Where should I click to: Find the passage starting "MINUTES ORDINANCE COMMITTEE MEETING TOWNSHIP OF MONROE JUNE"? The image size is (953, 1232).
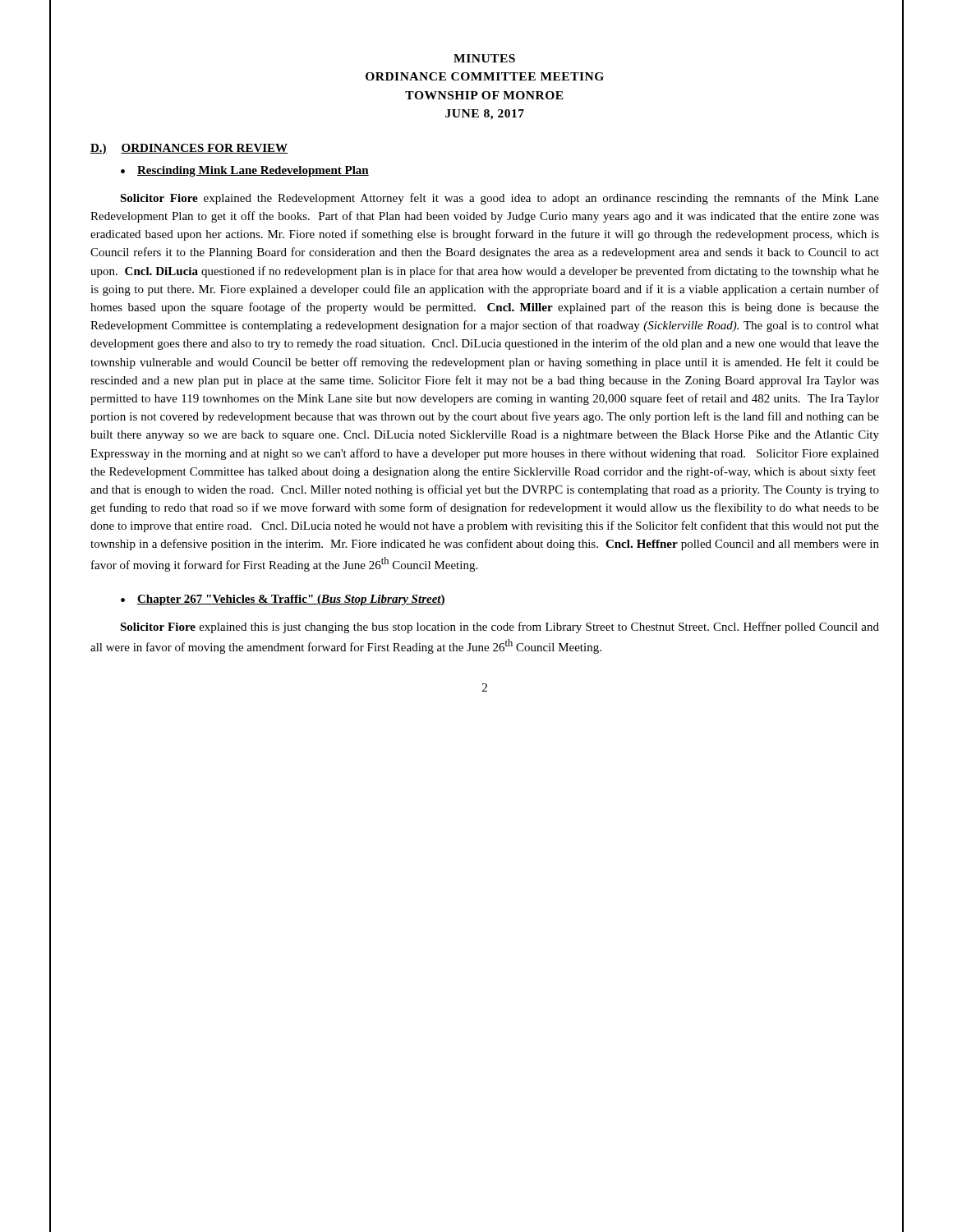pos(485,86)
